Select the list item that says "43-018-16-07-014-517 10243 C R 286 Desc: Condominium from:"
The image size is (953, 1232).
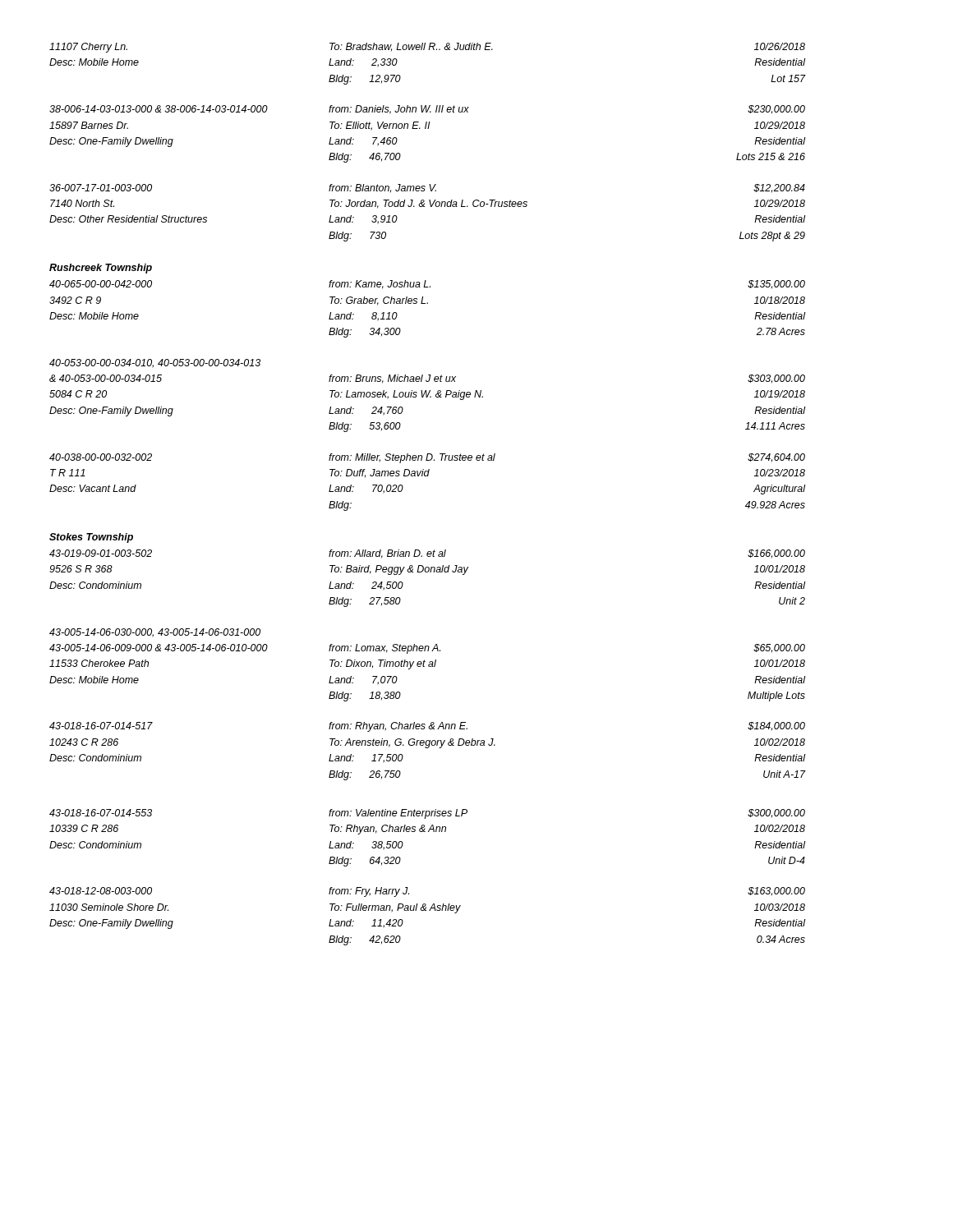pyautogui.click(x=427, y=751)
